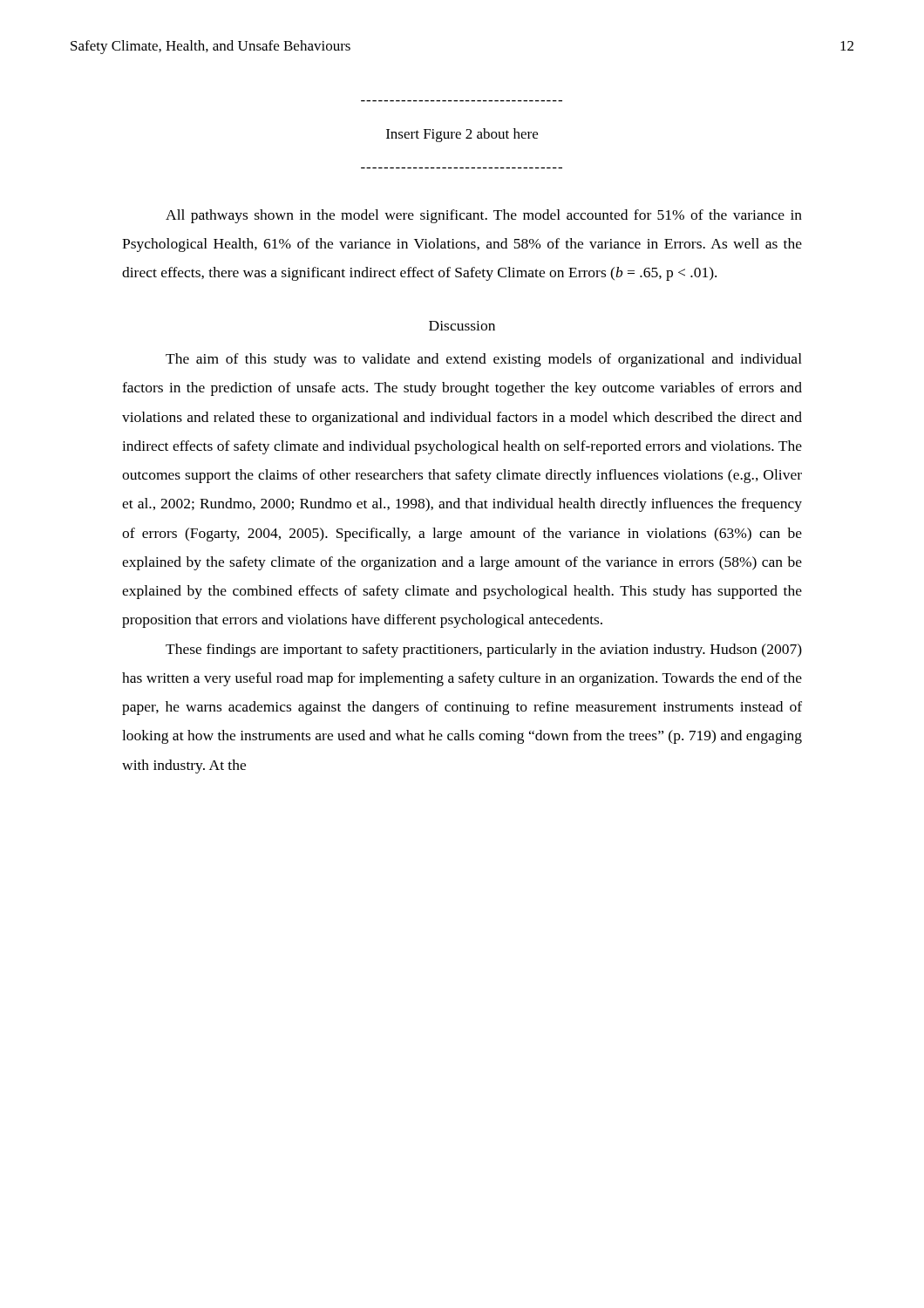Point to the passage starting "Insert Figure 2 about here"

click(462, 134)
